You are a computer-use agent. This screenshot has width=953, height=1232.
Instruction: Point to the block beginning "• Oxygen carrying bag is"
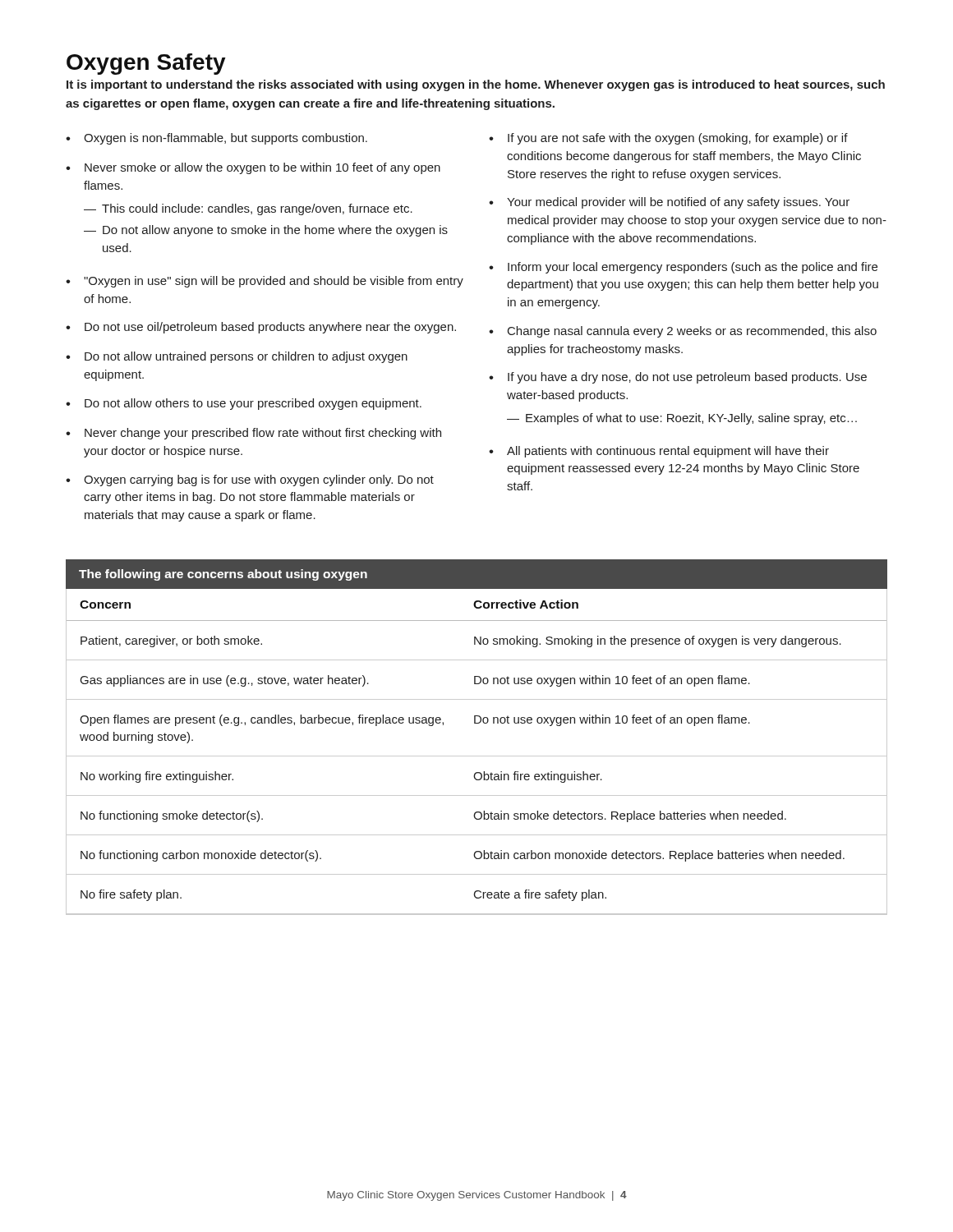[x=265, y=497]
